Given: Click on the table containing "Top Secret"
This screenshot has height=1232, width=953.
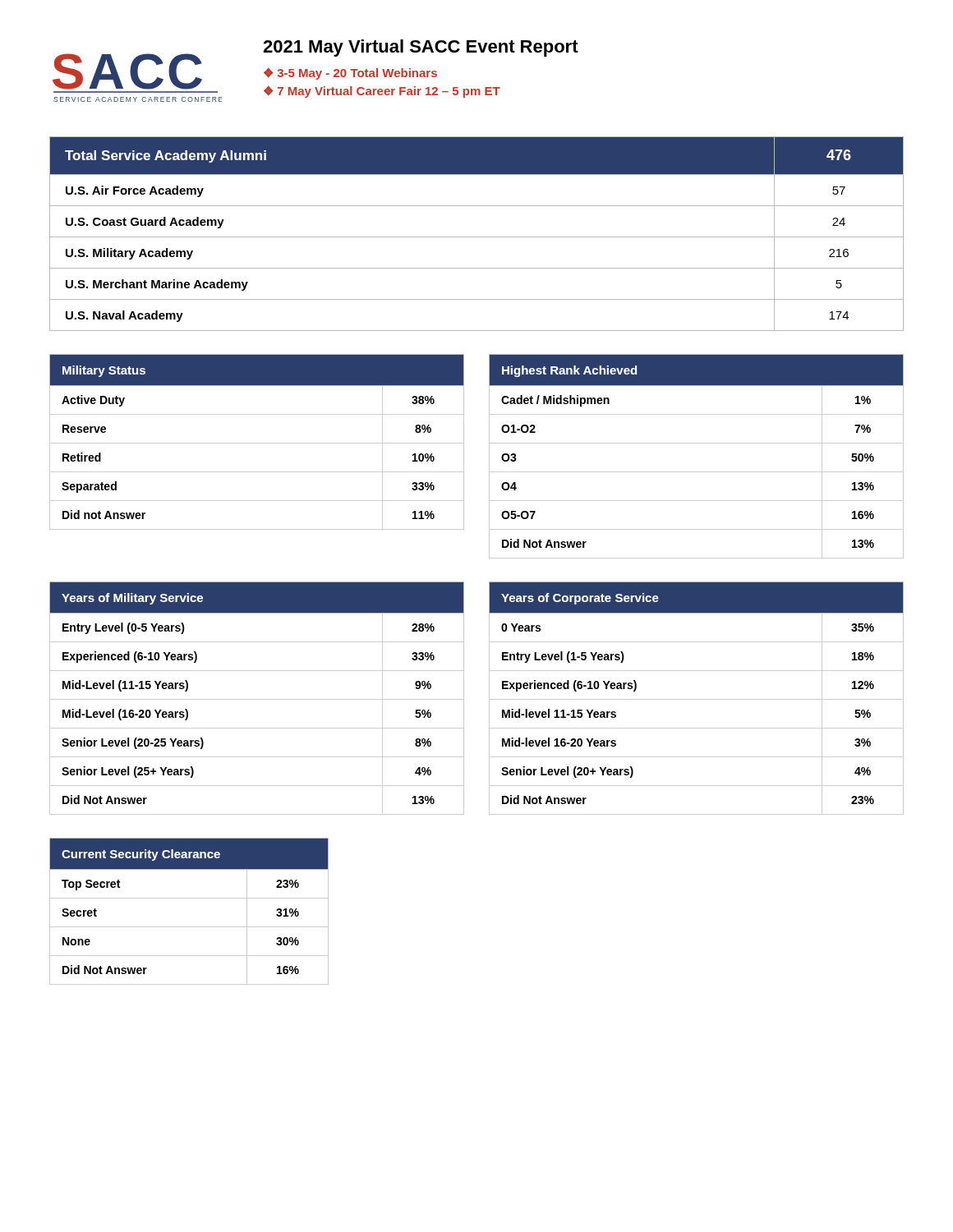Looking at the screenshot, I should pos(189,911).
